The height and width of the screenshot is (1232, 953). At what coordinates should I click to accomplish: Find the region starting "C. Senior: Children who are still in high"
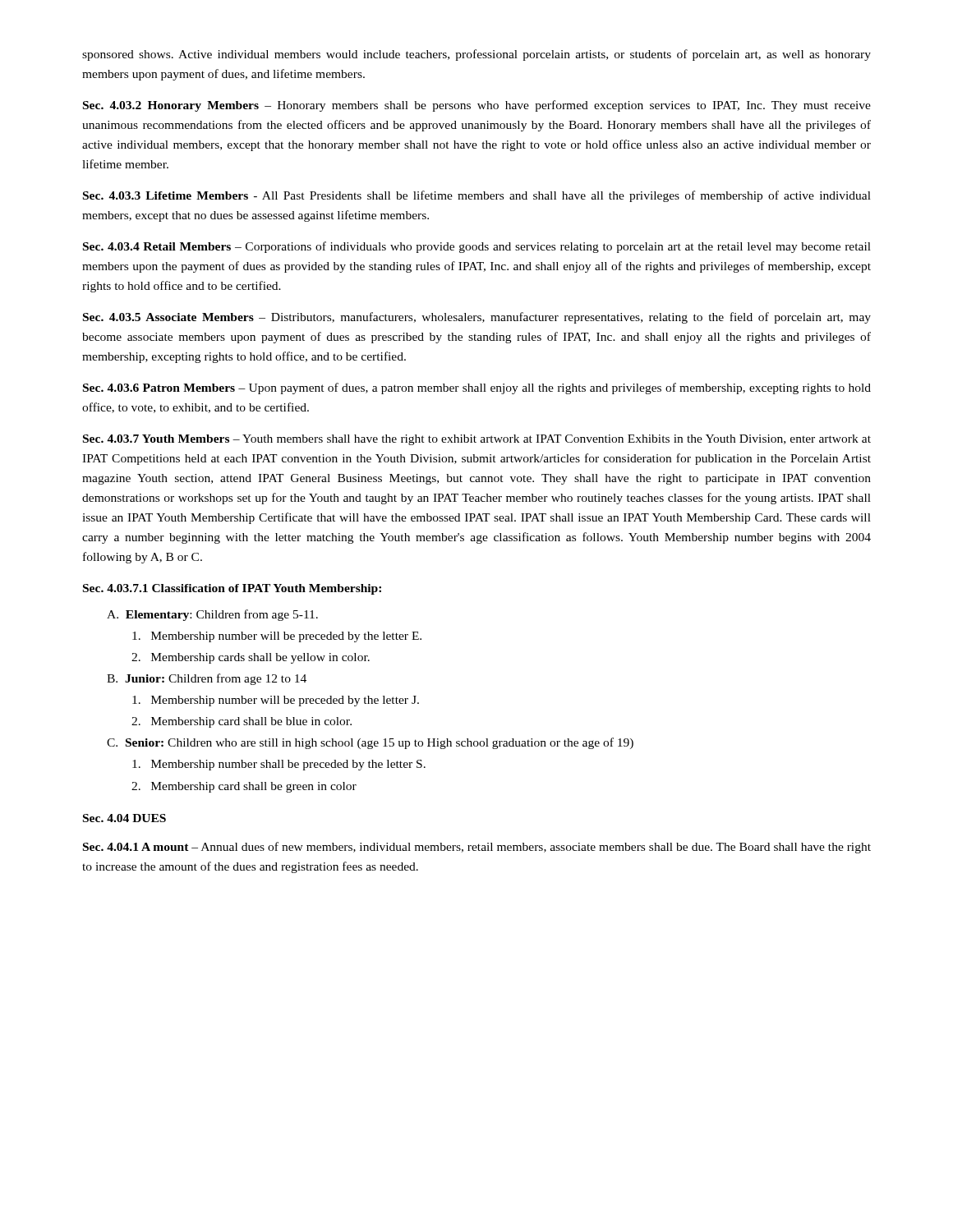370,742
